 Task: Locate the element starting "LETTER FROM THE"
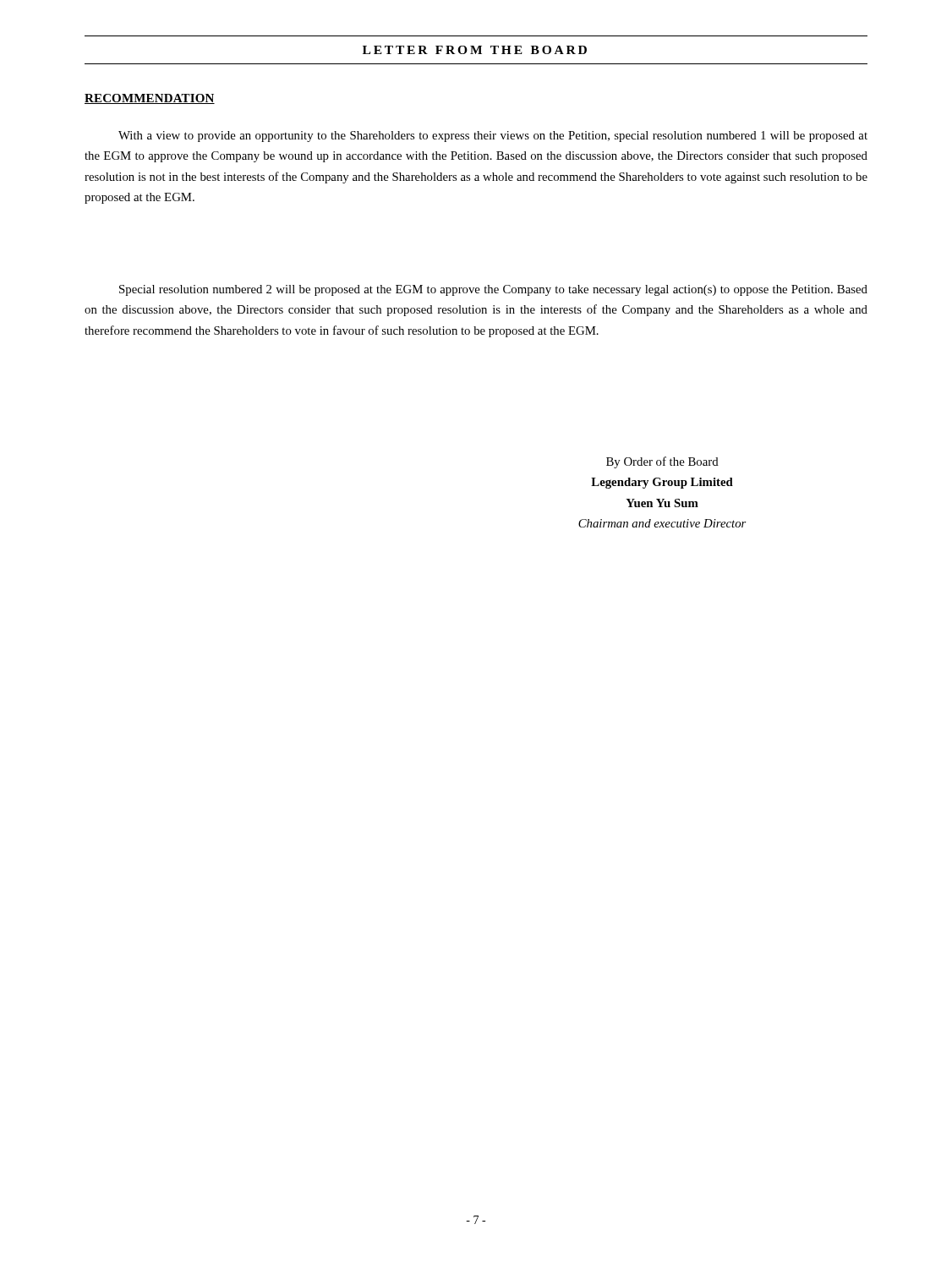476,49
